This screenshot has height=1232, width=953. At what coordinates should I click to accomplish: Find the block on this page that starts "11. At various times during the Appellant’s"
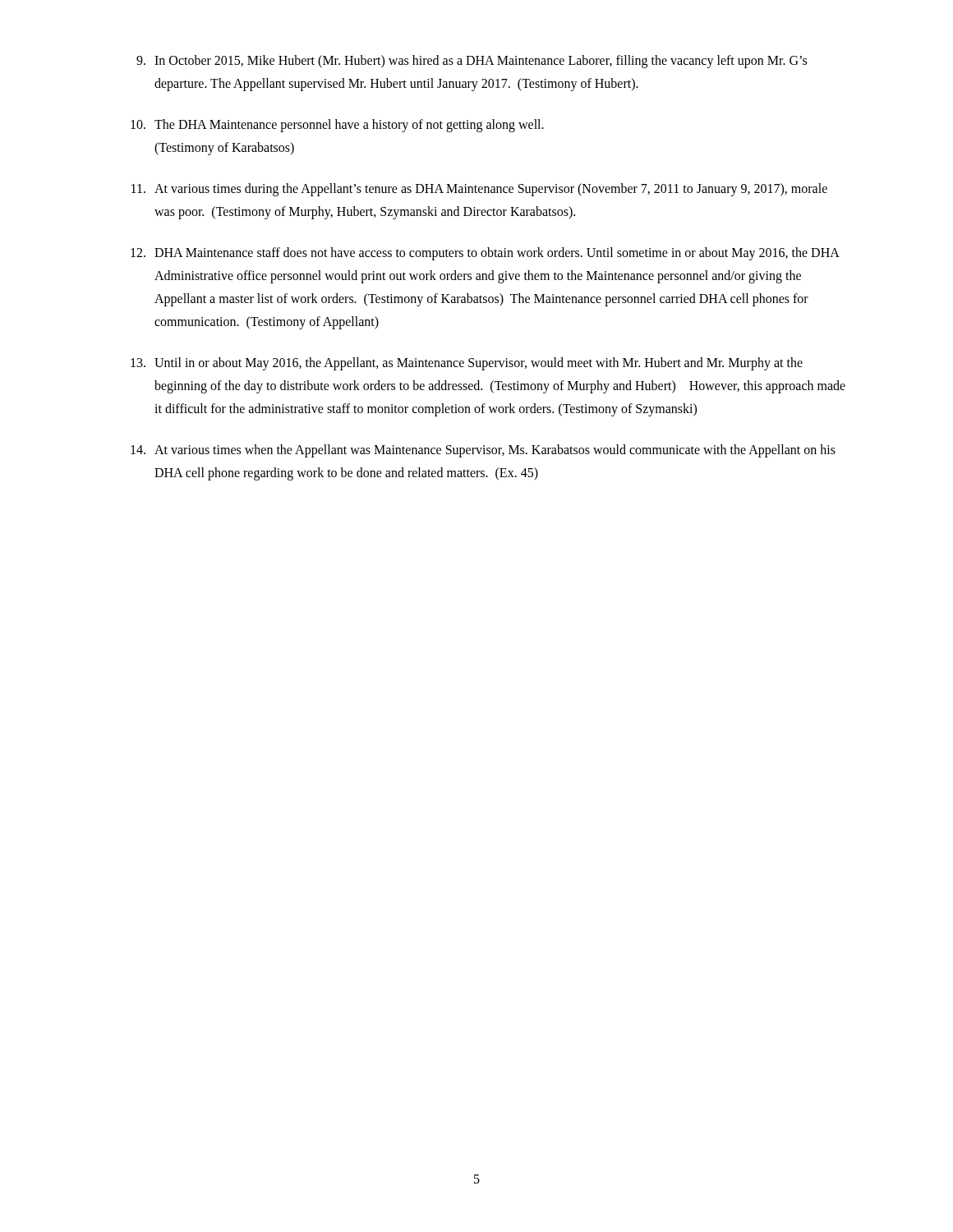coord(476,200)
